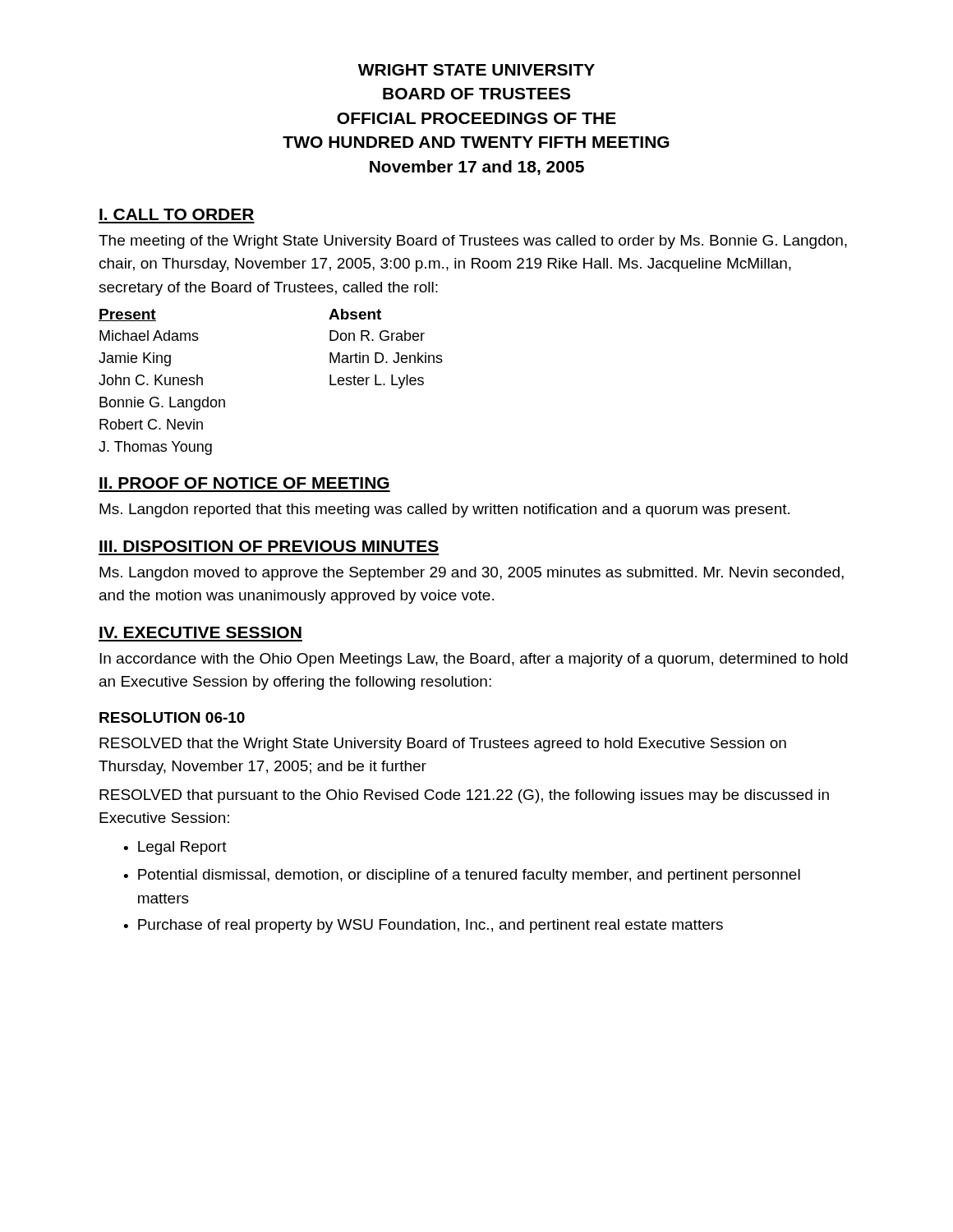Viewport: 953px width, 1232px height.
Task: Locate the block of text that opens with "Ms. Langdon moved to approve"
Action: click(x=472, y=584)
